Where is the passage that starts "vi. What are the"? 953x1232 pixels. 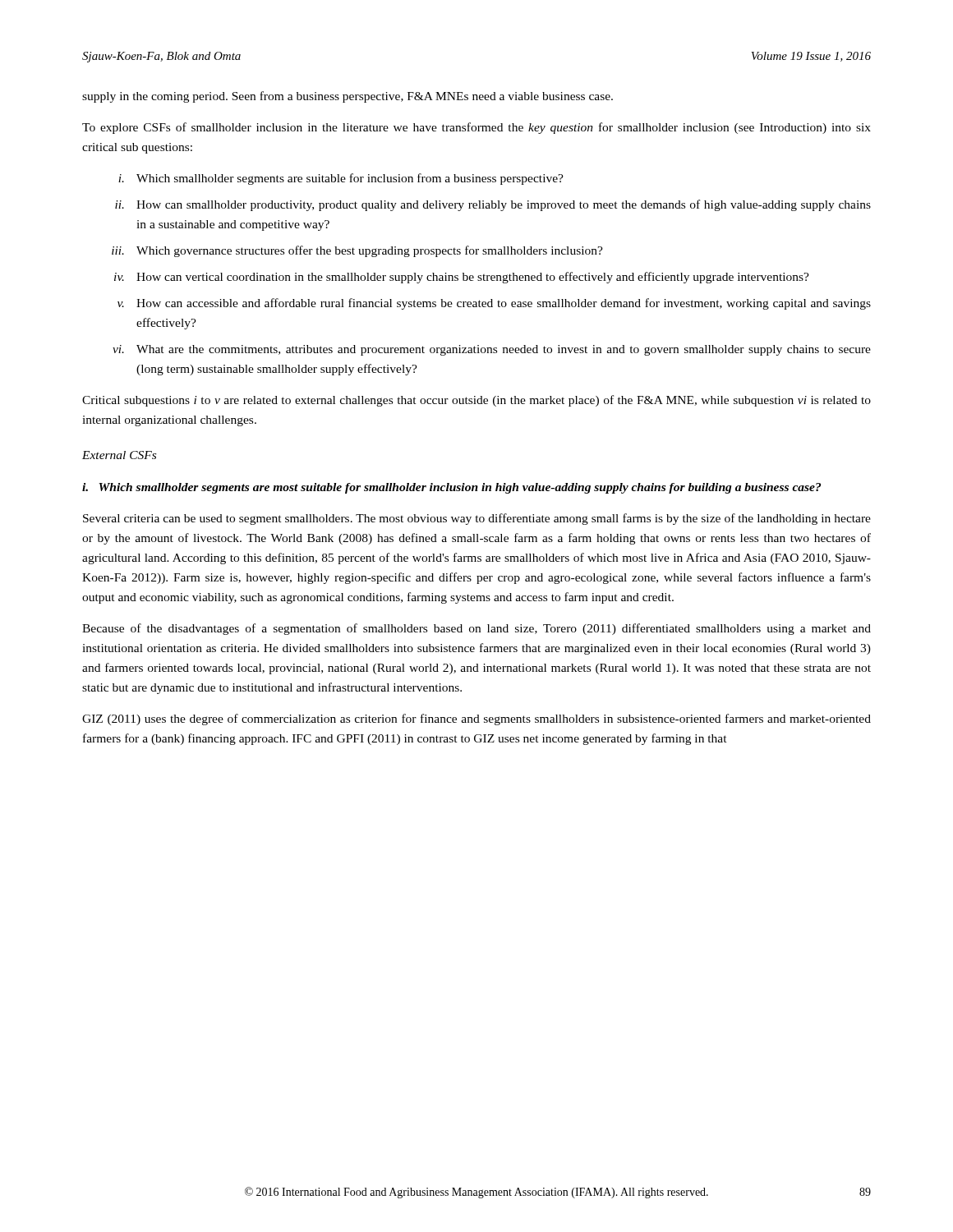(x=476, y=359)
